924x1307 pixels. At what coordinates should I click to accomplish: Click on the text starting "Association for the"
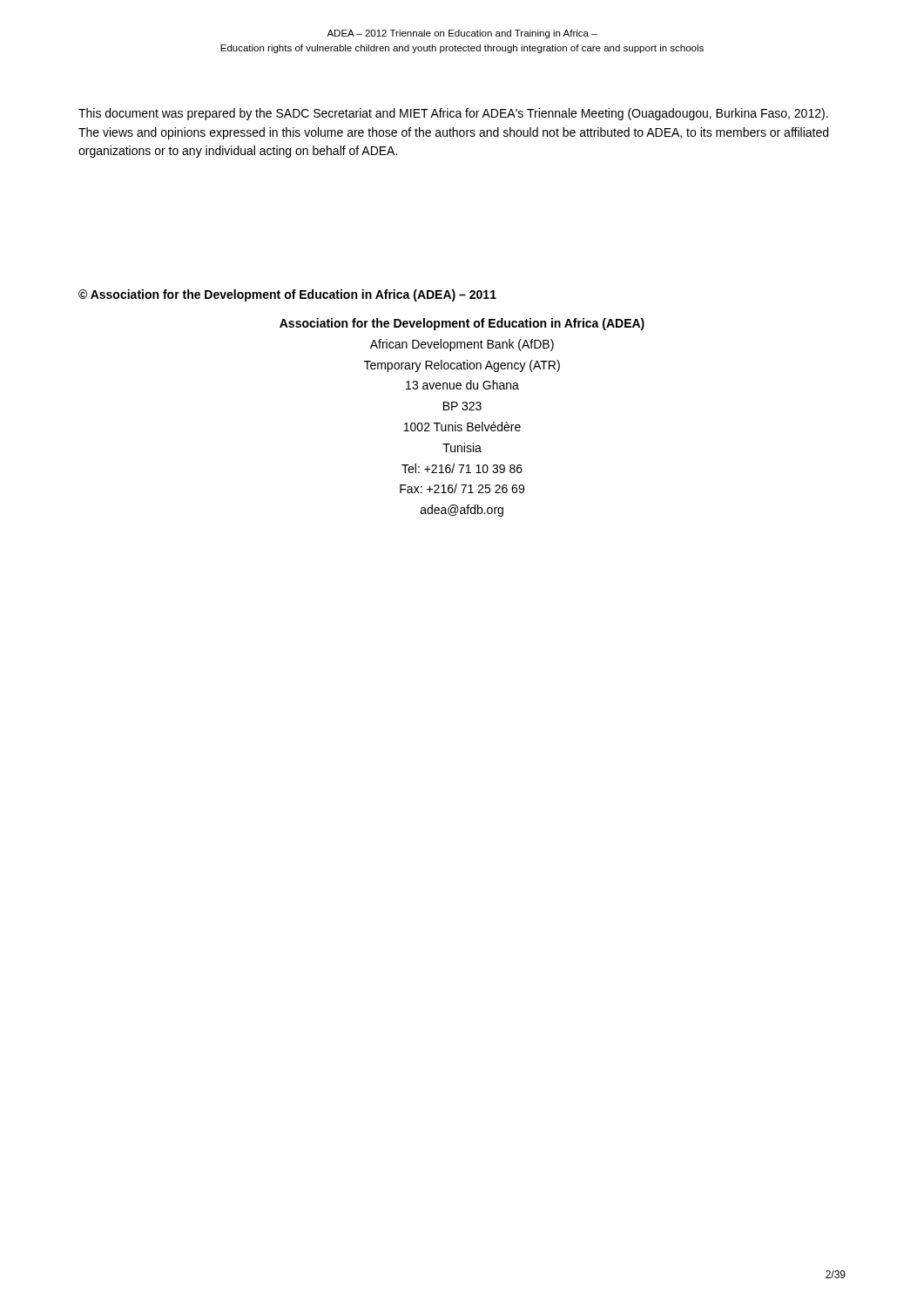[462, 417]
